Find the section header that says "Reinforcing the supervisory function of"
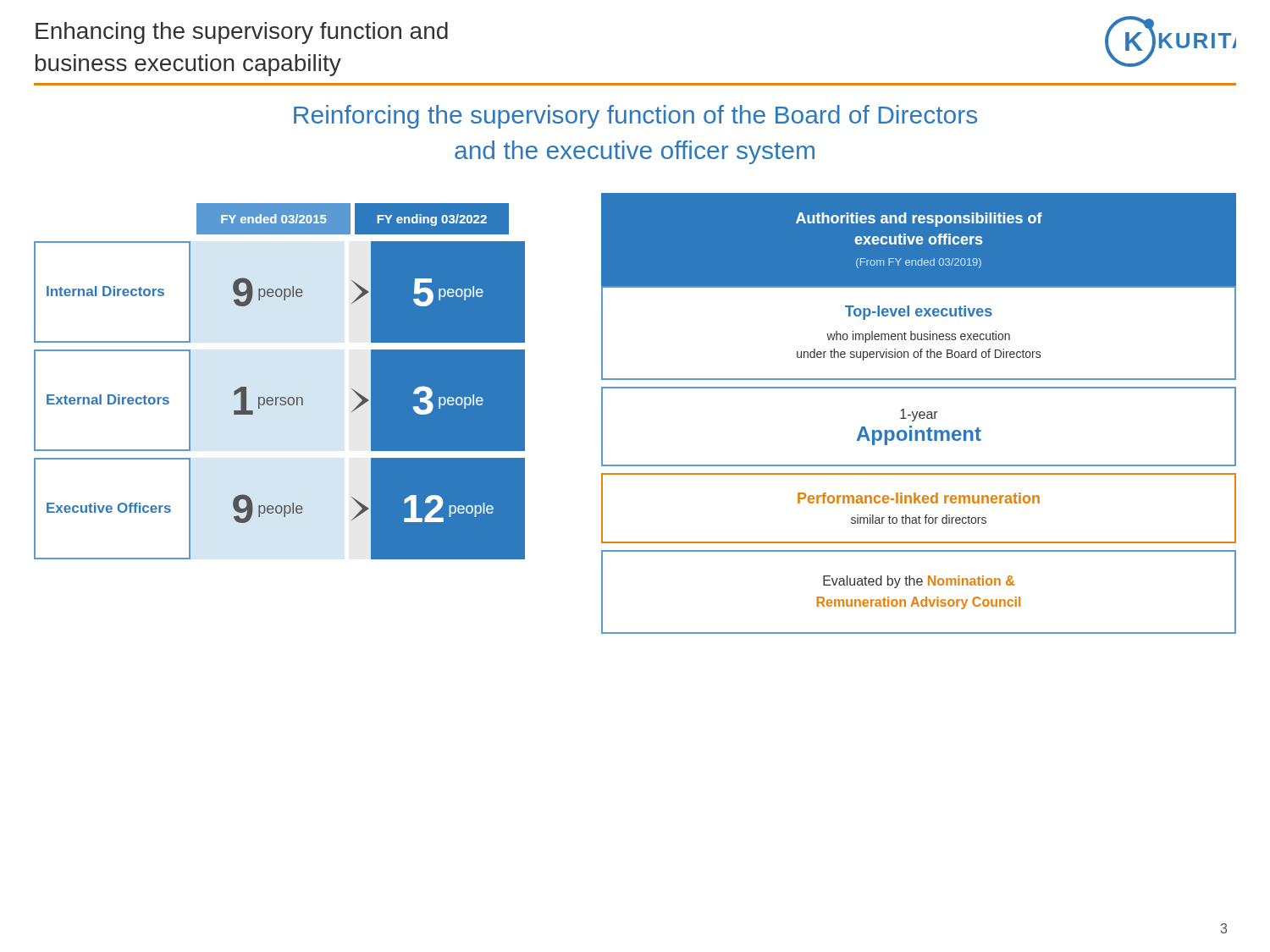Screen dimensions: 952x1270 click(x=635, y=132)
